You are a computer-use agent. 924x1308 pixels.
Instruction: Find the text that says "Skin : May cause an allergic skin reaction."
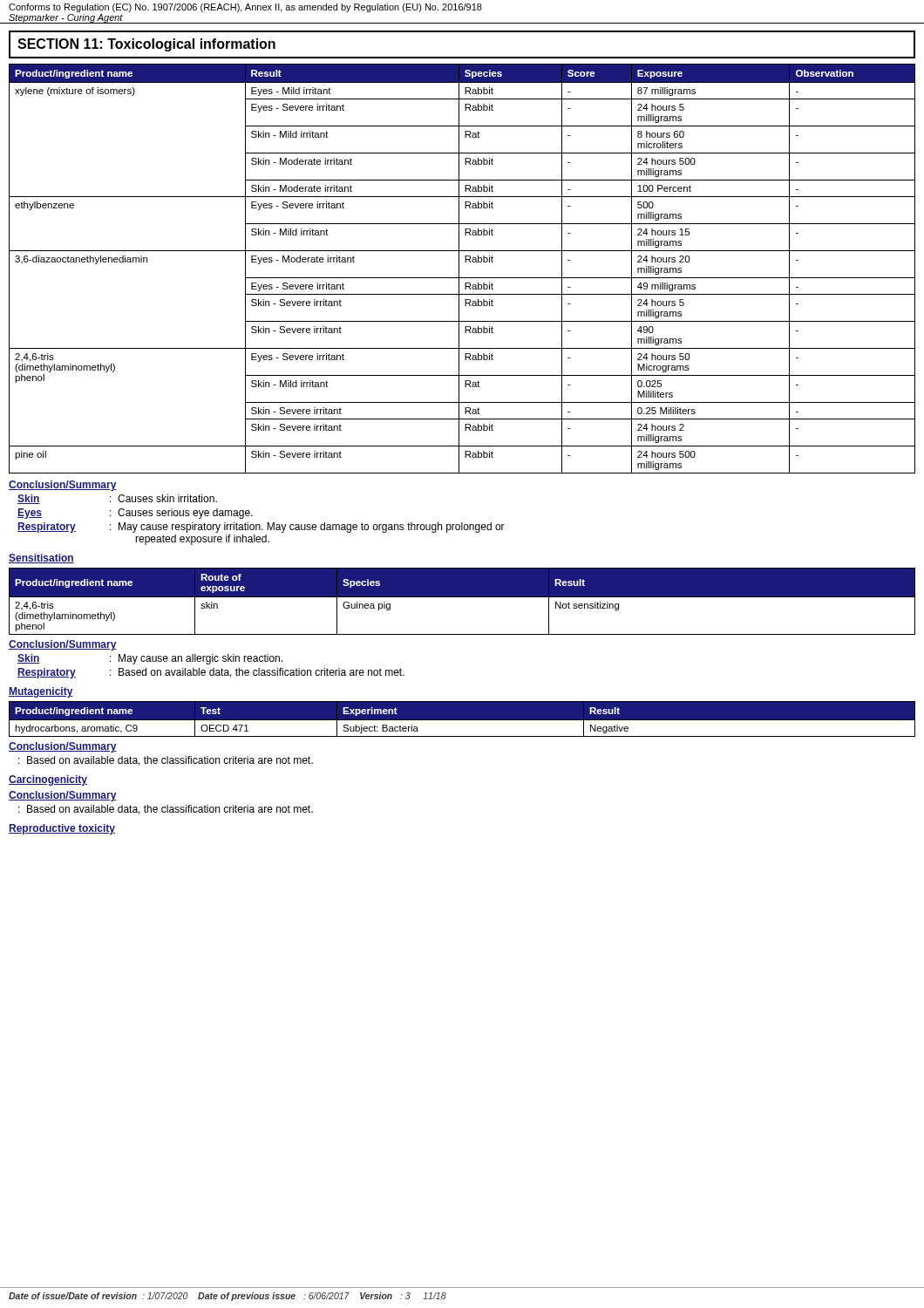(x=150, y=658)
